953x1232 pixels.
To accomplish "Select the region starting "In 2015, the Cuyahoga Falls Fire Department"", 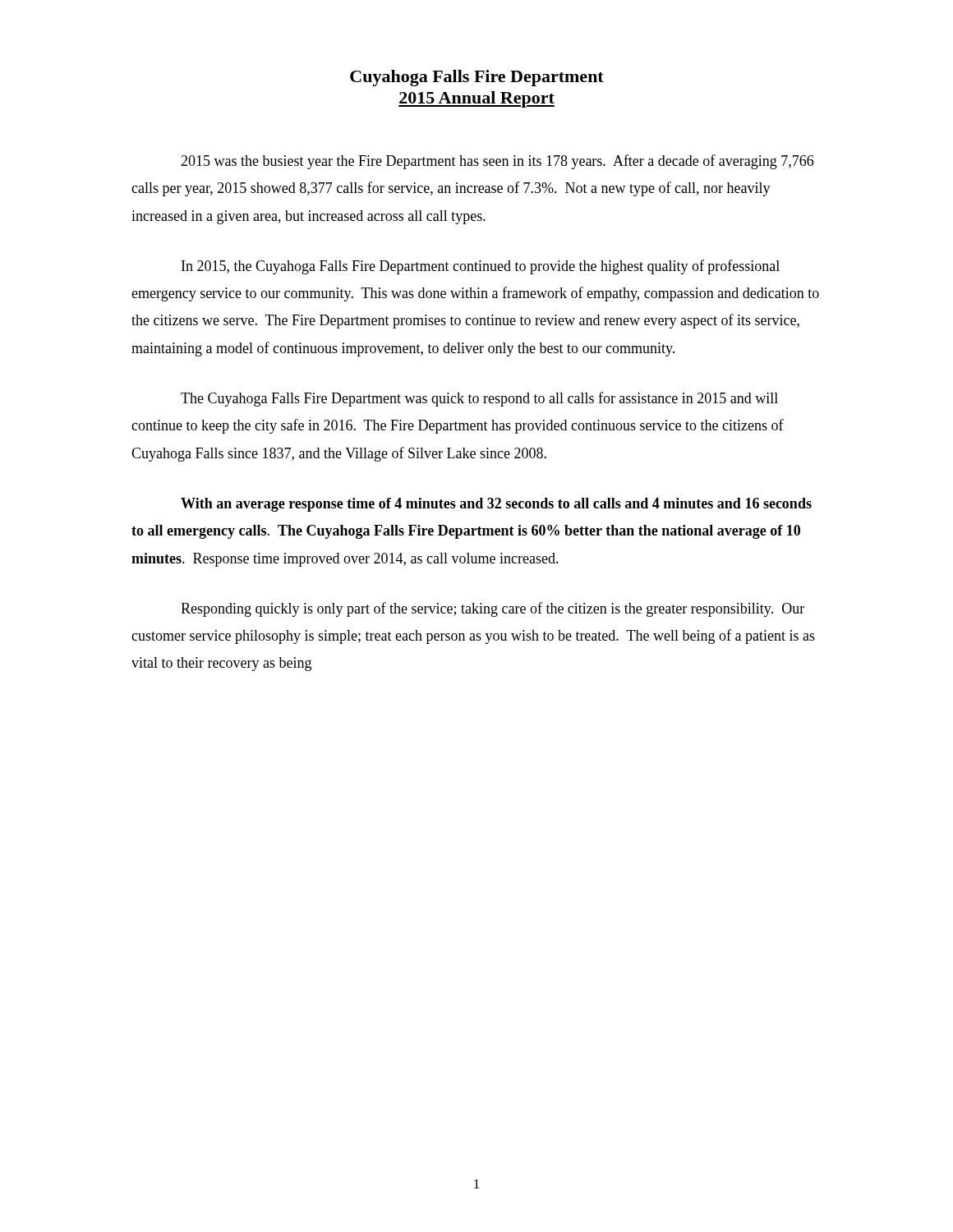I will 476,308.
